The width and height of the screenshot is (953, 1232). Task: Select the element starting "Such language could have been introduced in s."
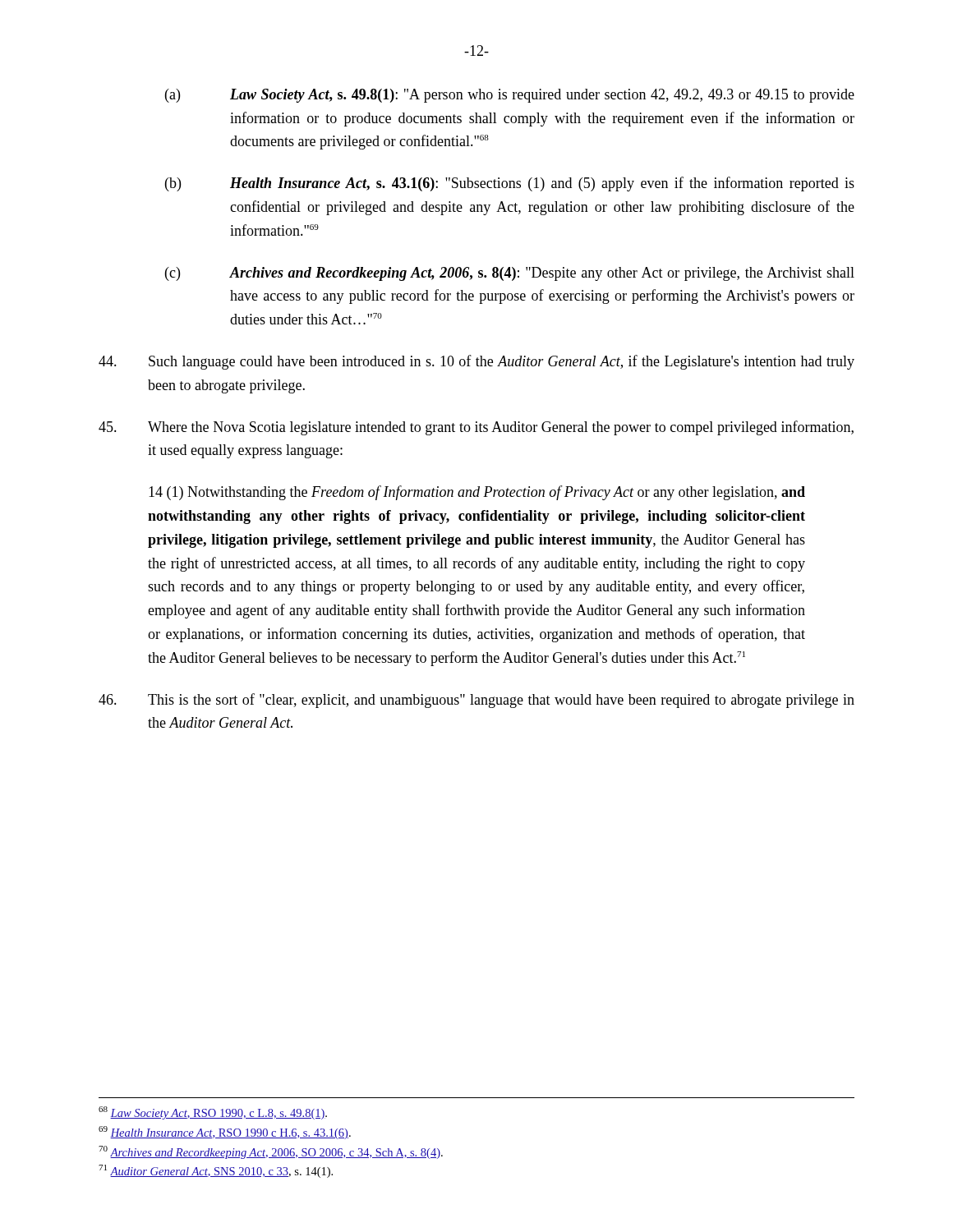[476, 374]
